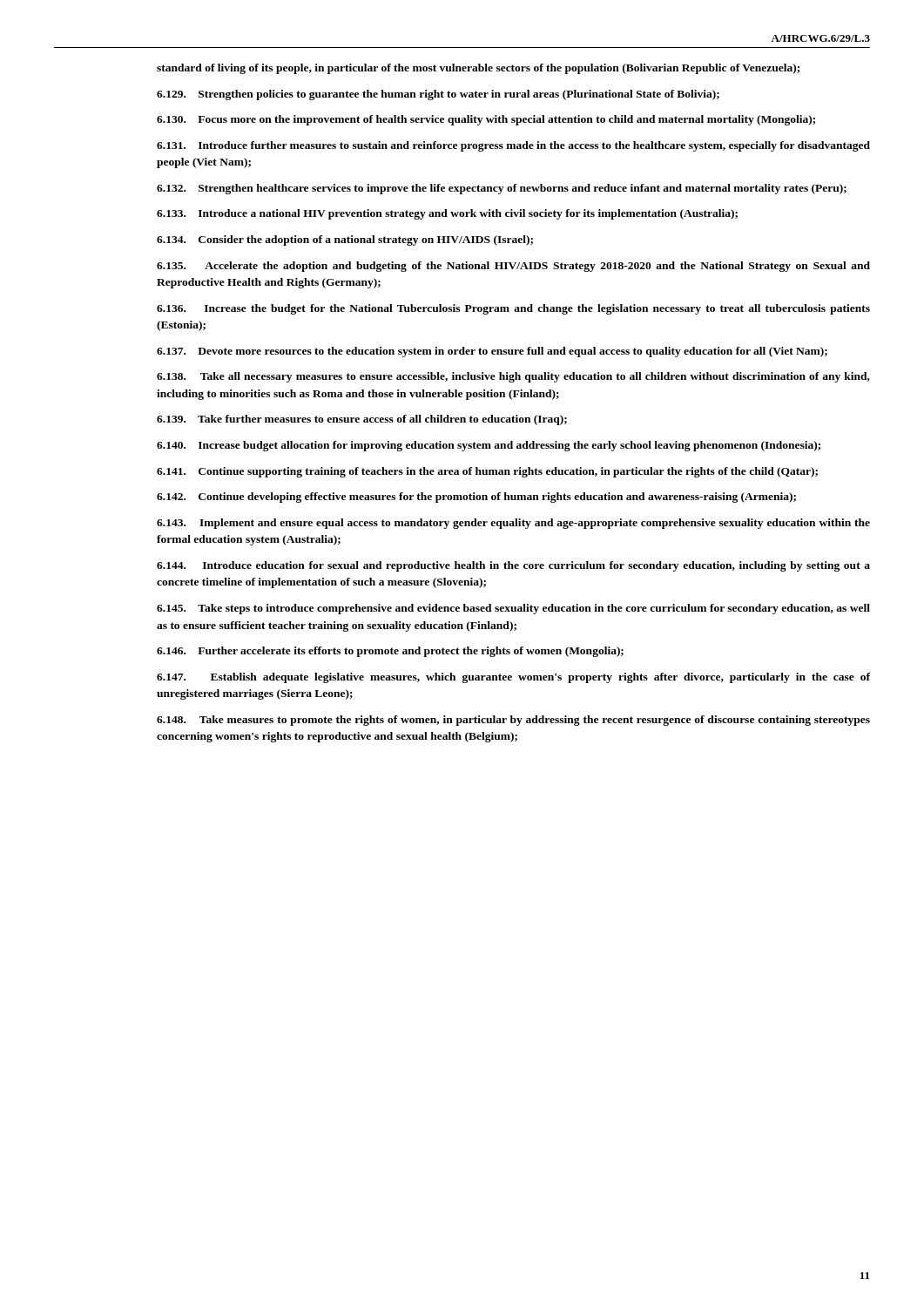Click on the list item with the text "6.140. Increase budget allocation for improving education"
The width and height of the screenshot is (924, 1307).
[x=489, y=445]
